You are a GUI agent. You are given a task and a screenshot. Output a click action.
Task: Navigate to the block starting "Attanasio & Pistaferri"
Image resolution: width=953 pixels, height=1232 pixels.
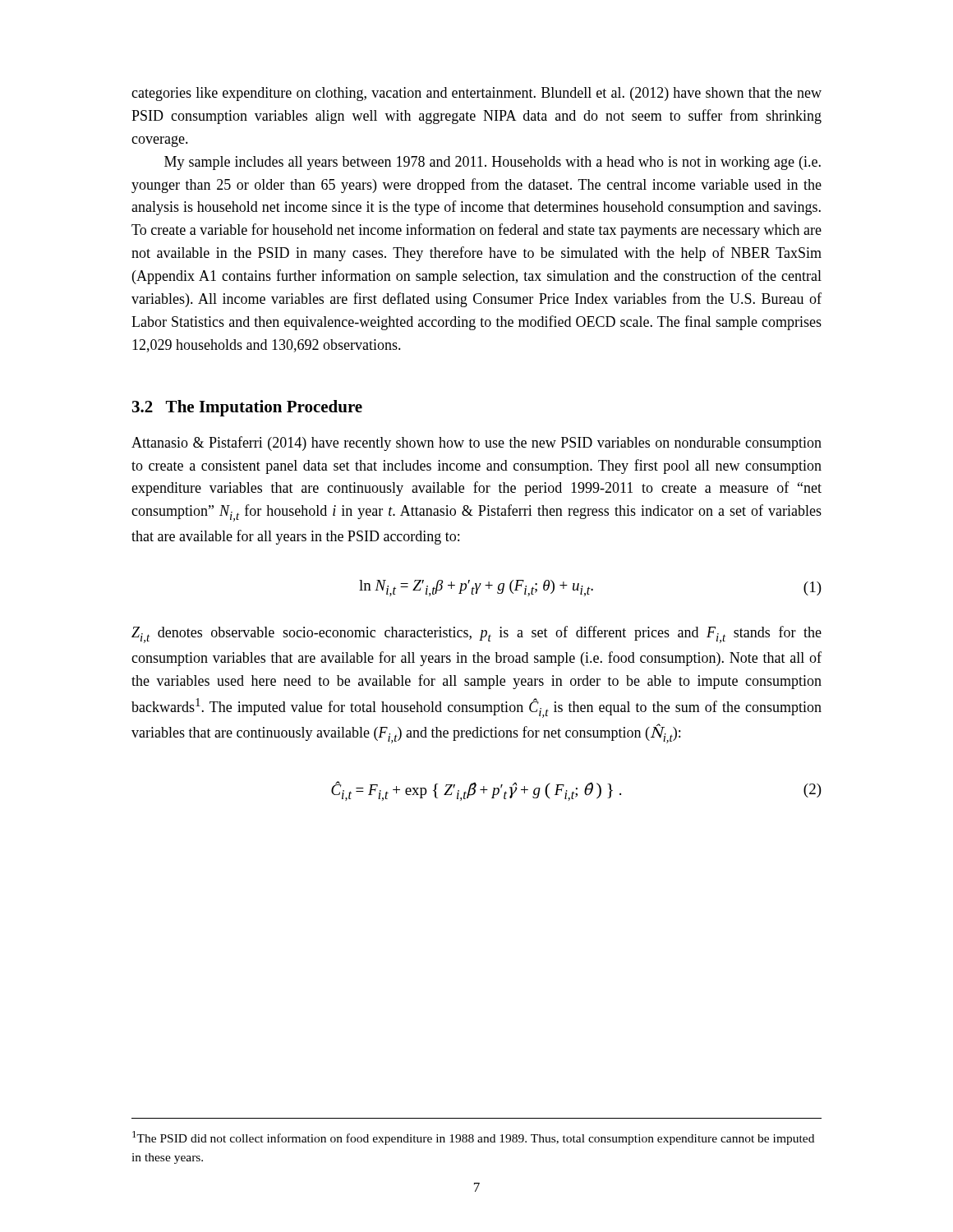(476, 489)
